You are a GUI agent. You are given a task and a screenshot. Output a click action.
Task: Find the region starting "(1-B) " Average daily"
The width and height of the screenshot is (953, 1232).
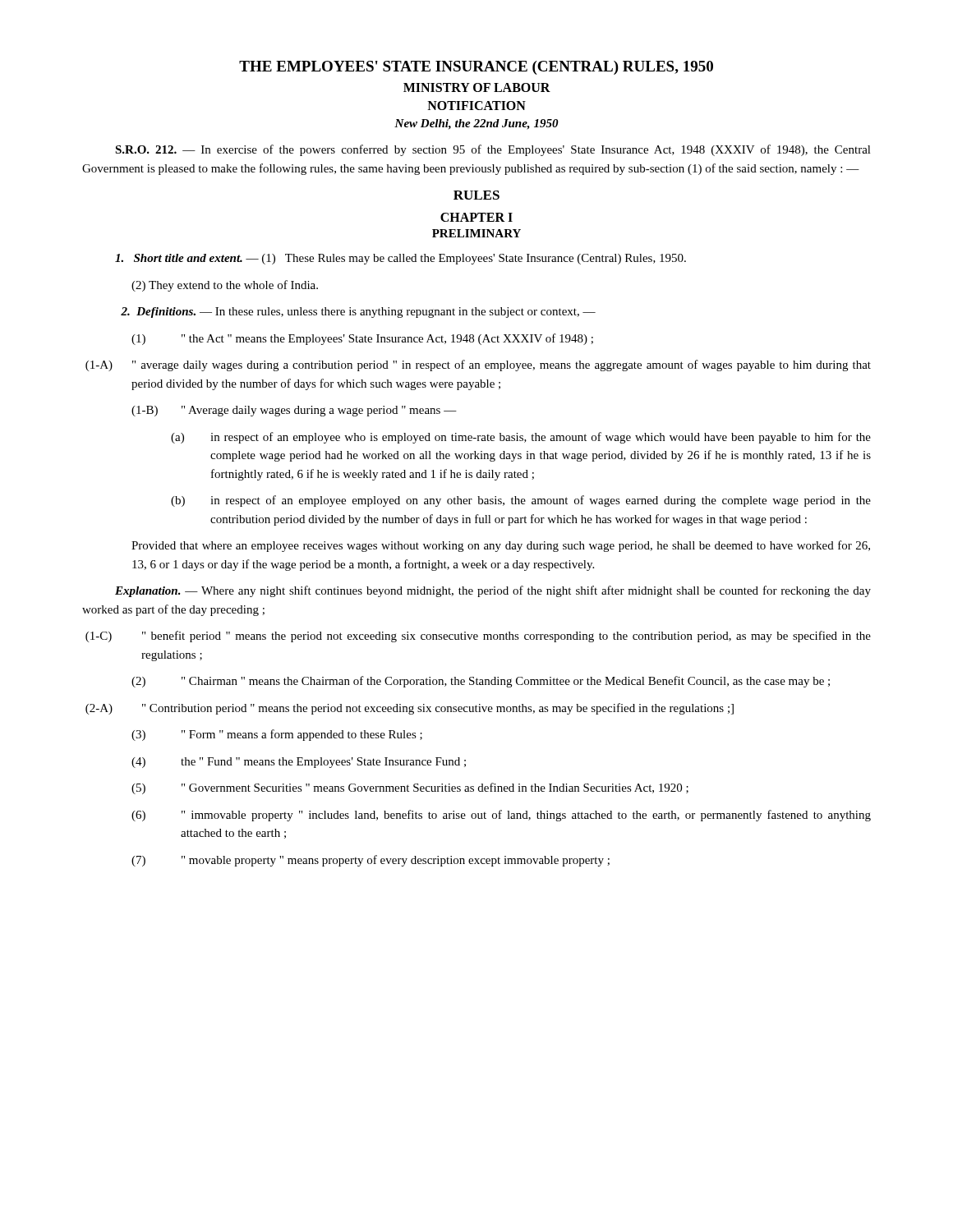294,411
